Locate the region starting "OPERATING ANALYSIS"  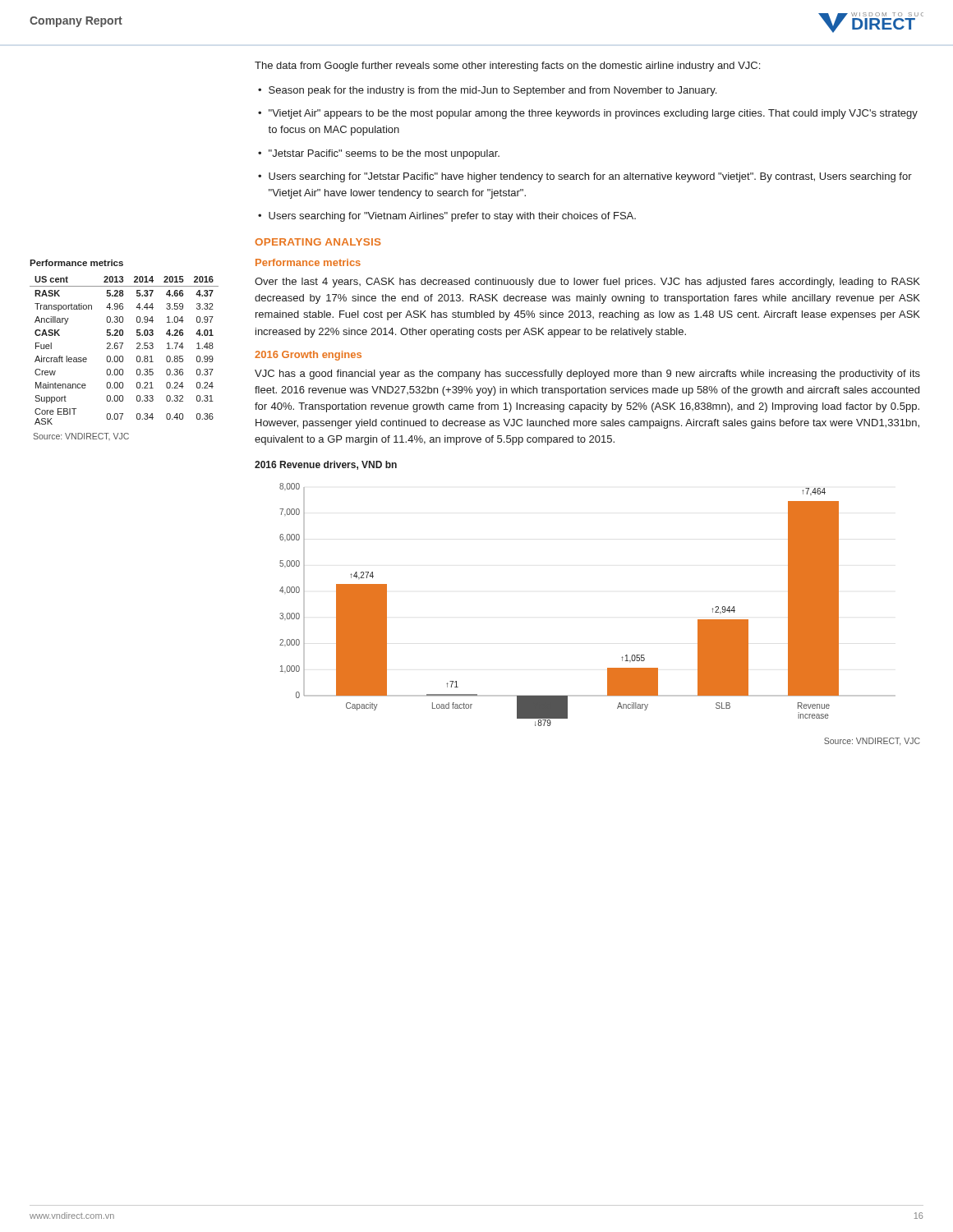(318, 242)
